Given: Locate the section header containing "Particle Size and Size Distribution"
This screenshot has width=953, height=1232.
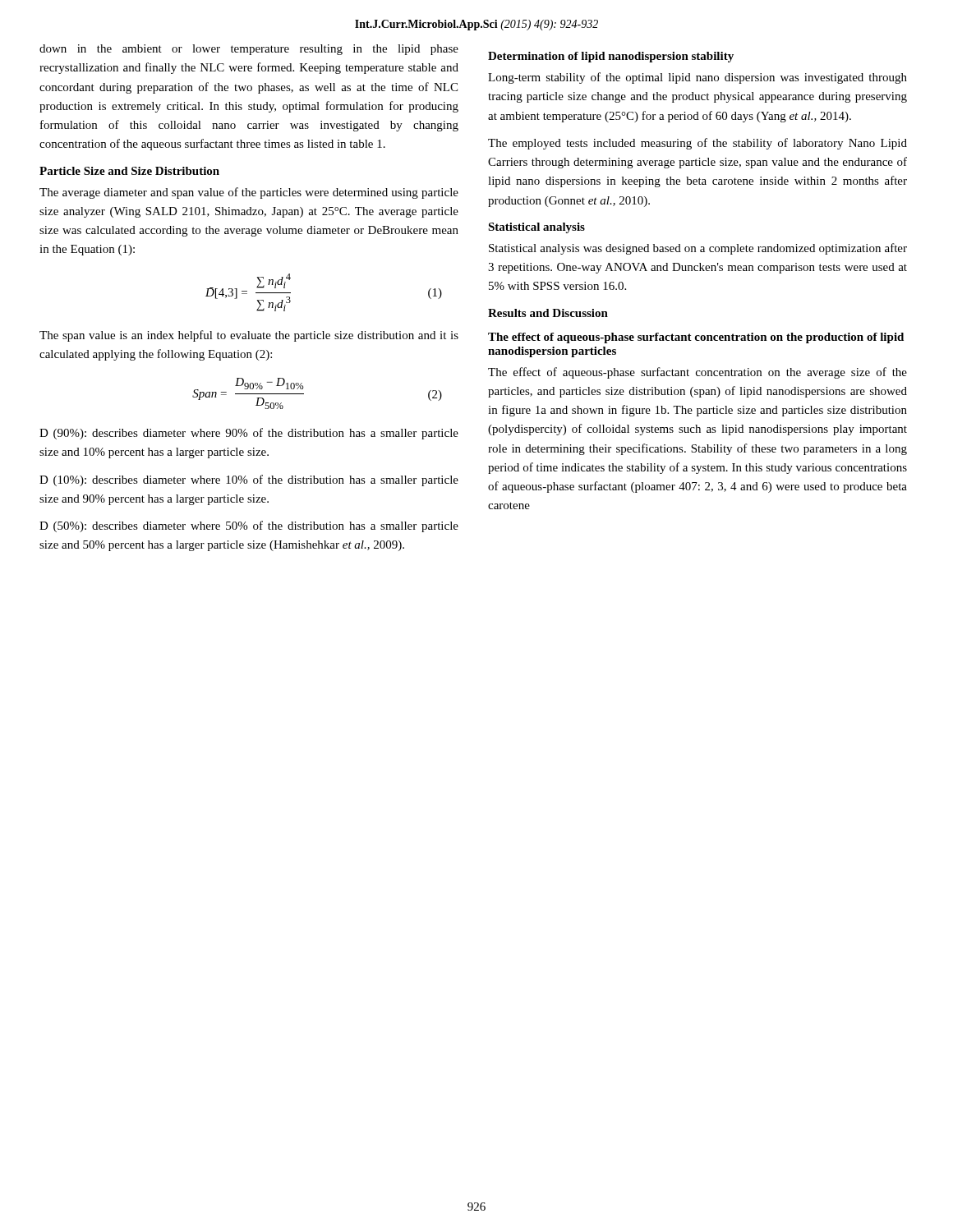Looking at the screenshot, I should (x=129, y=170).
